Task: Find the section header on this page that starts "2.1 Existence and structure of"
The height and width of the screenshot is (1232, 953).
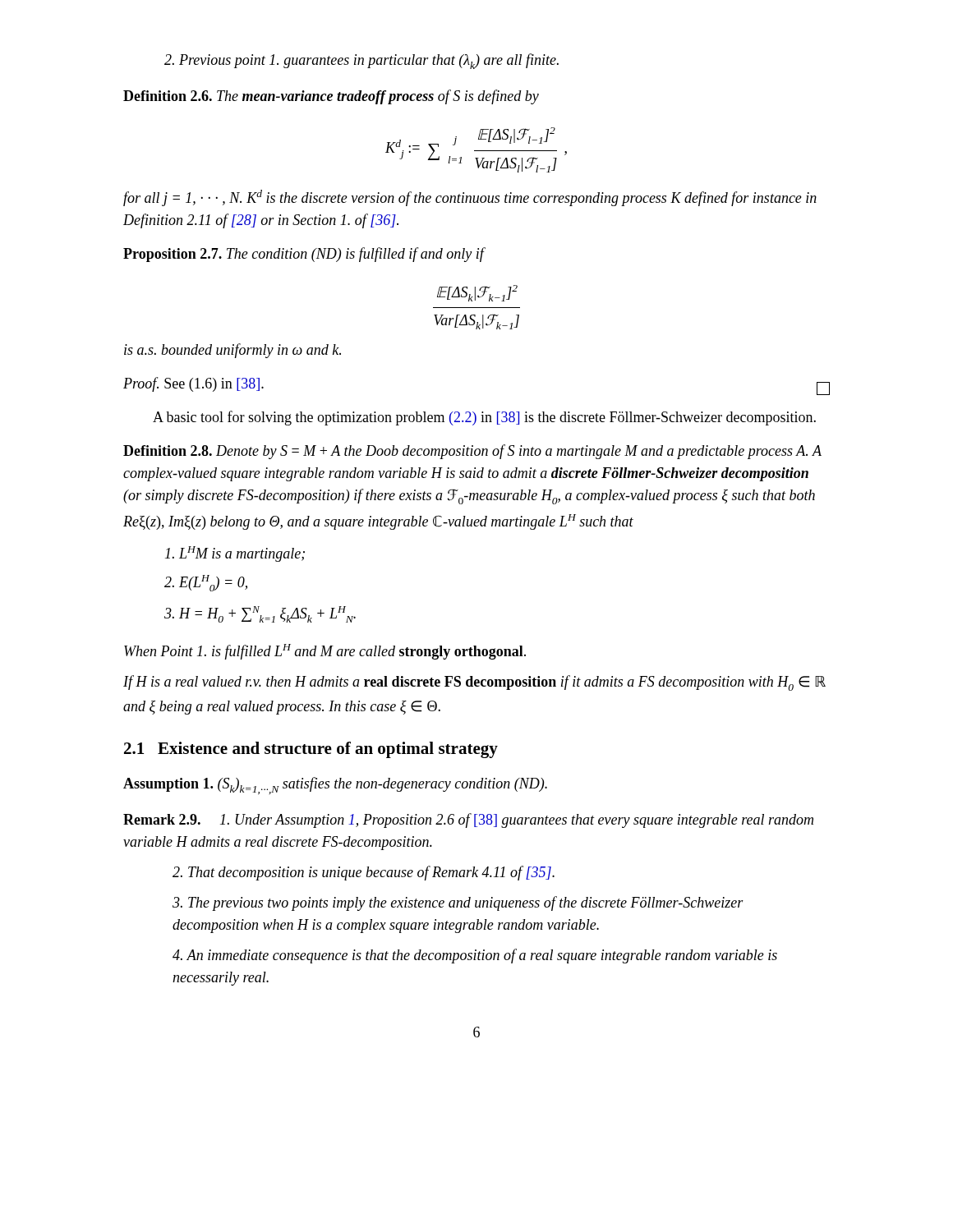Action: click(x=310, y=748)
